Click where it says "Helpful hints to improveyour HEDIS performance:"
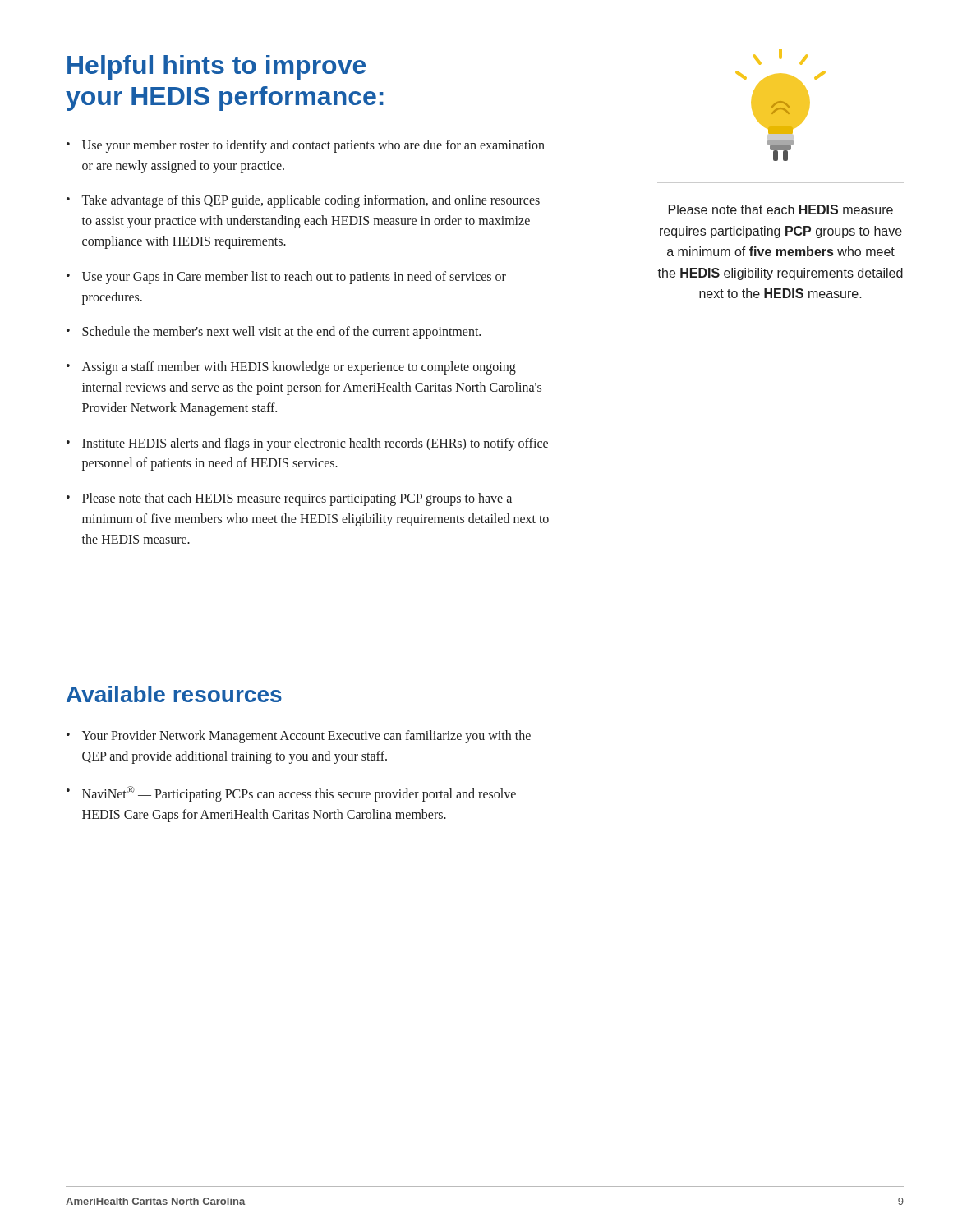 coord(308,81)
